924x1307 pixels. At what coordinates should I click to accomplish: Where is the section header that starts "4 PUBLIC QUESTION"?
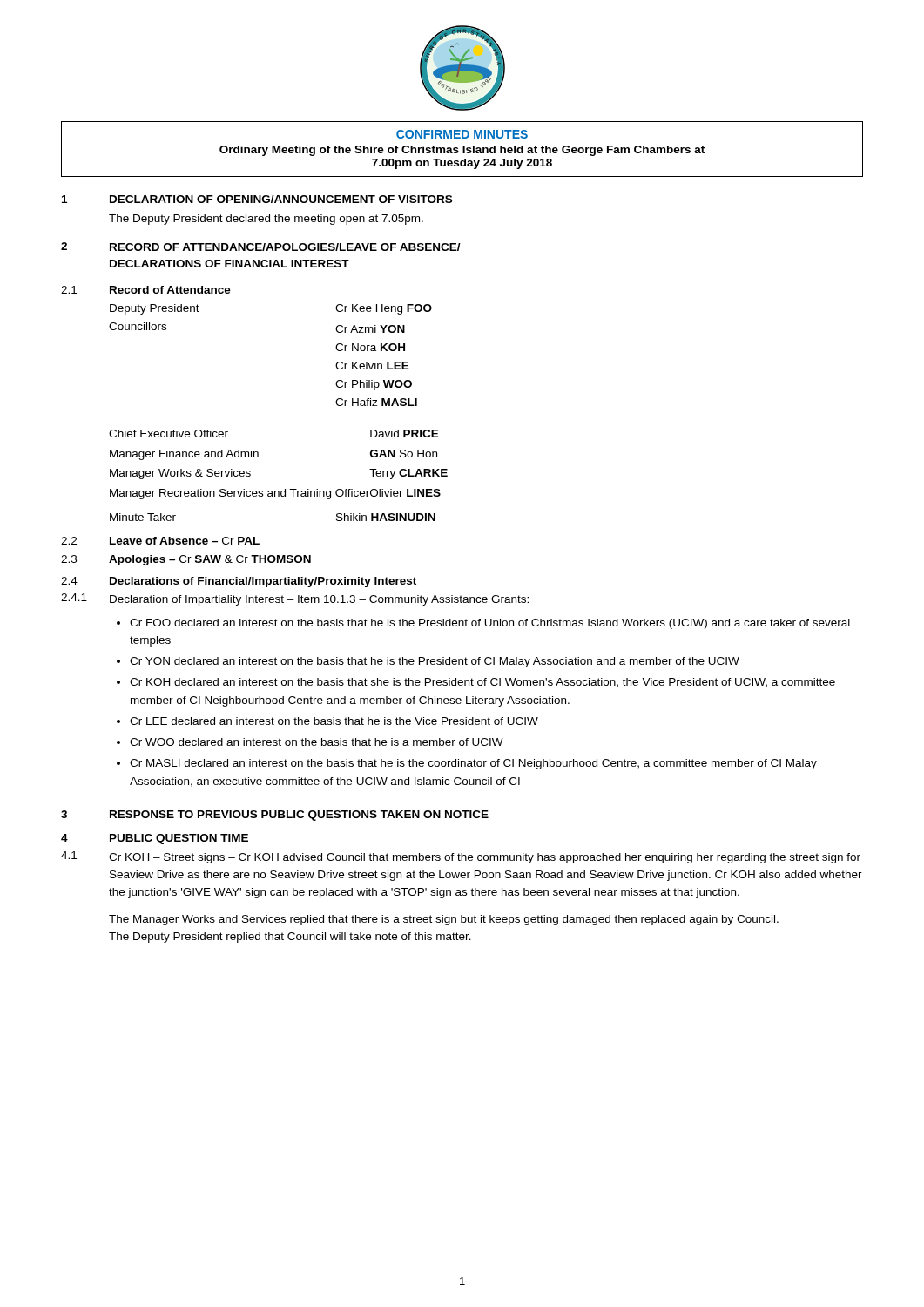point(155,838)
